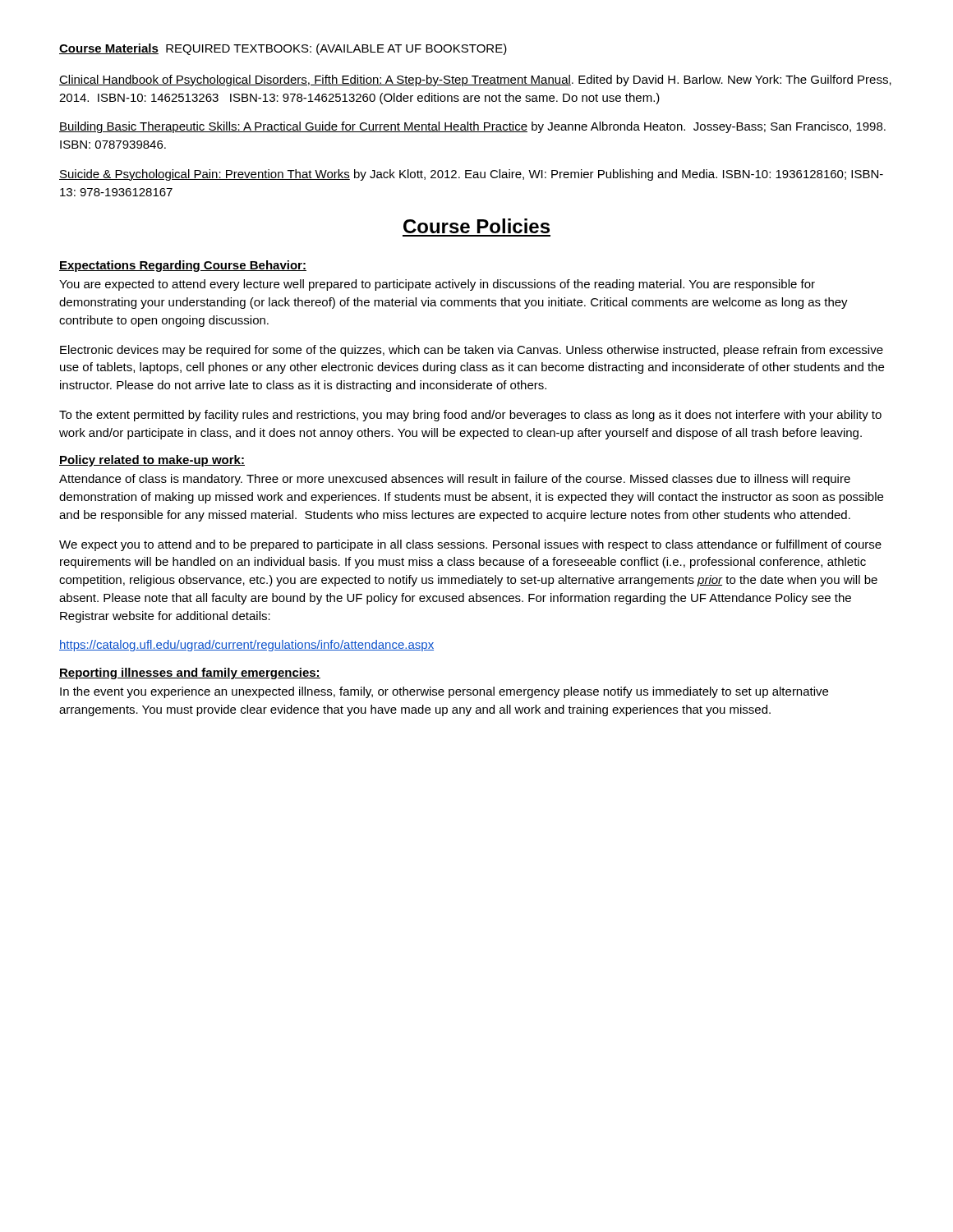
Task: Select the text block containing "To the extent permitted by"
Action: (x=470, y=423)
